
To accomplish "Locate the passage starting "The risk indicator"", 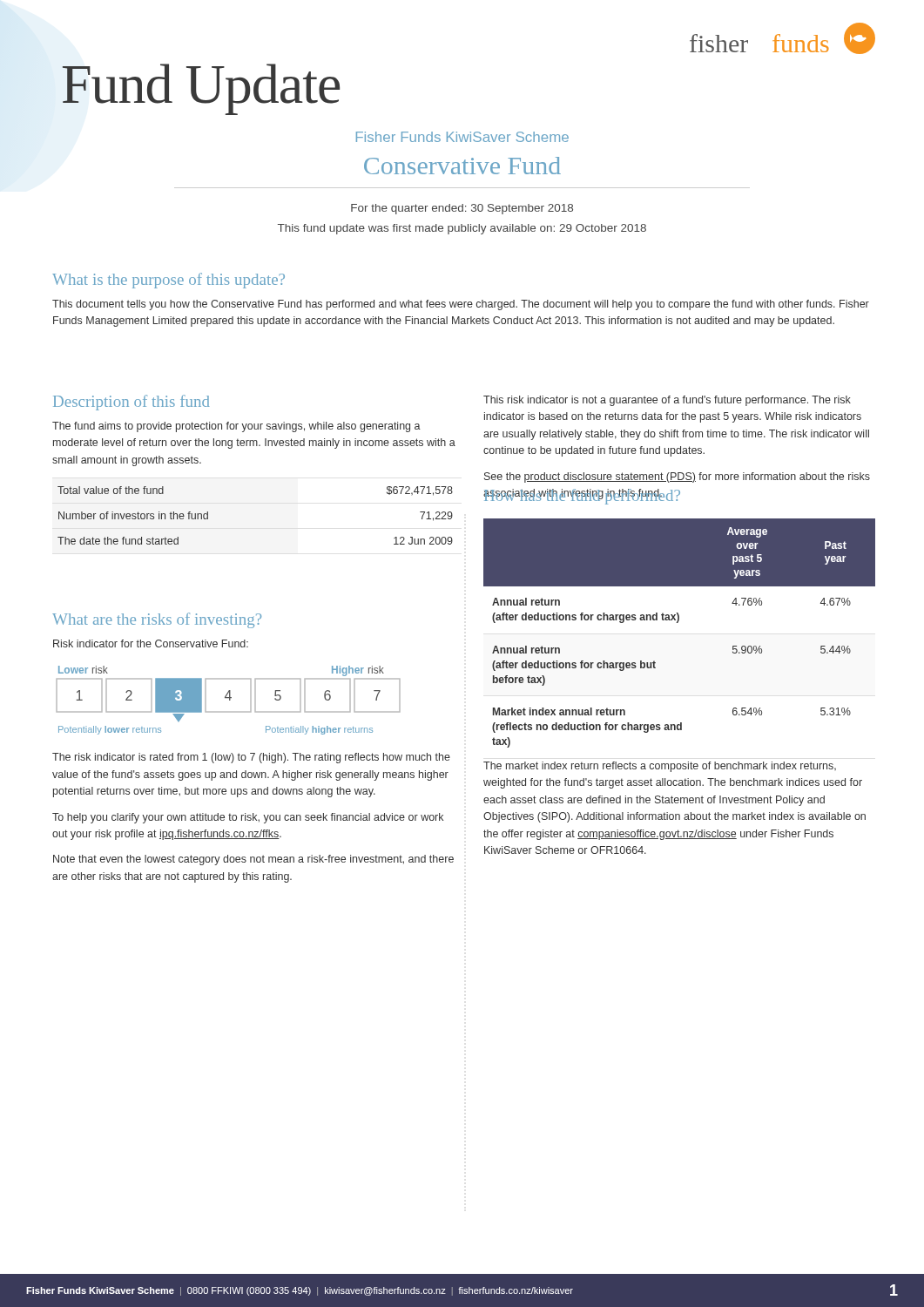I will 251,774.
